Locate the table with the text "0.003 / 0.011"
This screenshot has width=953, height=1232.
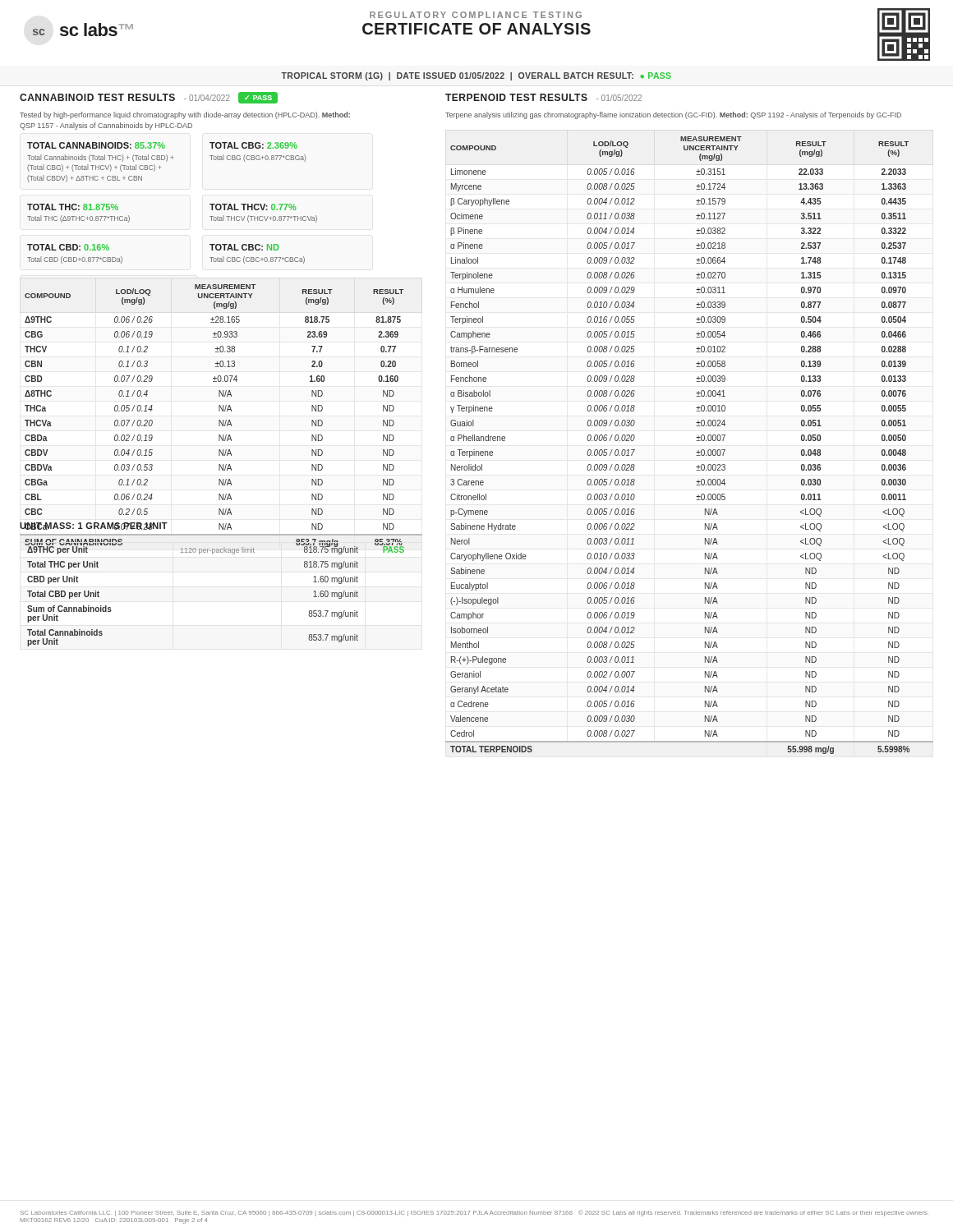coord(689,444)
